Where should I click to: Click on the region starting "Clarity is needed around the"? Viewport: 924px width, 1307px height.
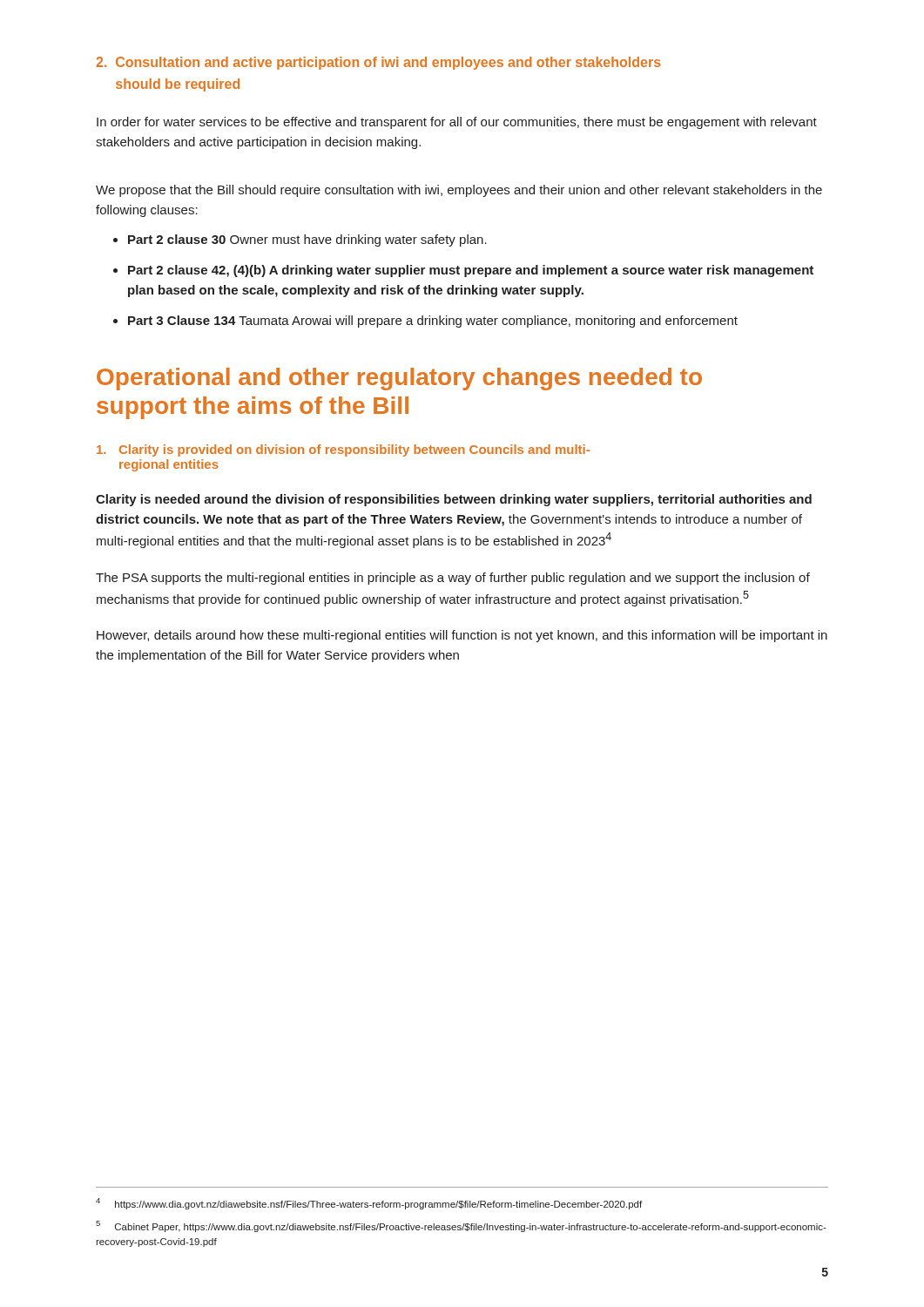(462, 520)
